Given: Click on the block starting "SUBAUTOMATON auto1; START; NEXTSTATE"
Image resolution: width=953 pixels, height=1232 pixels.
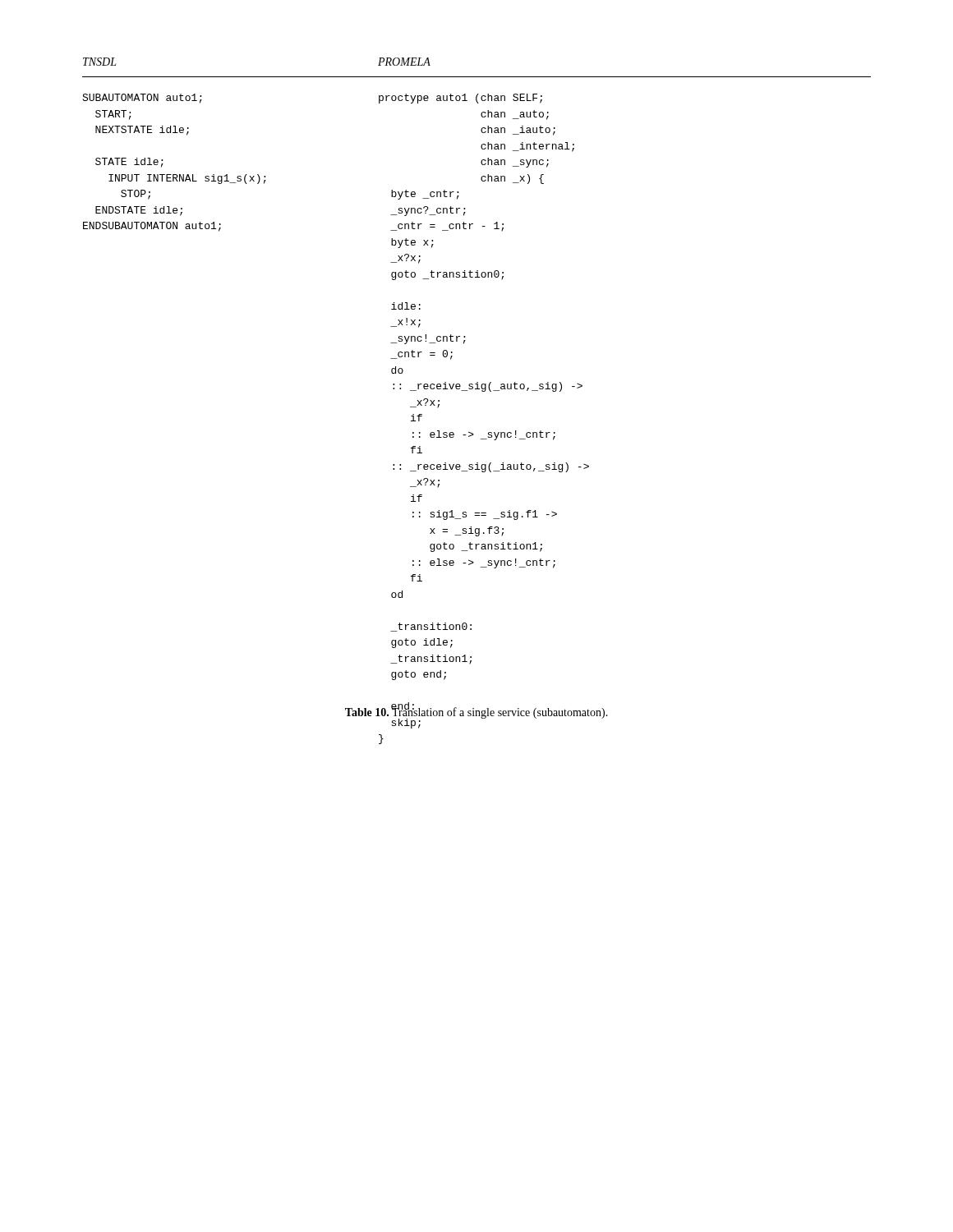Looking at the screenshot, I should pos(142,99).
